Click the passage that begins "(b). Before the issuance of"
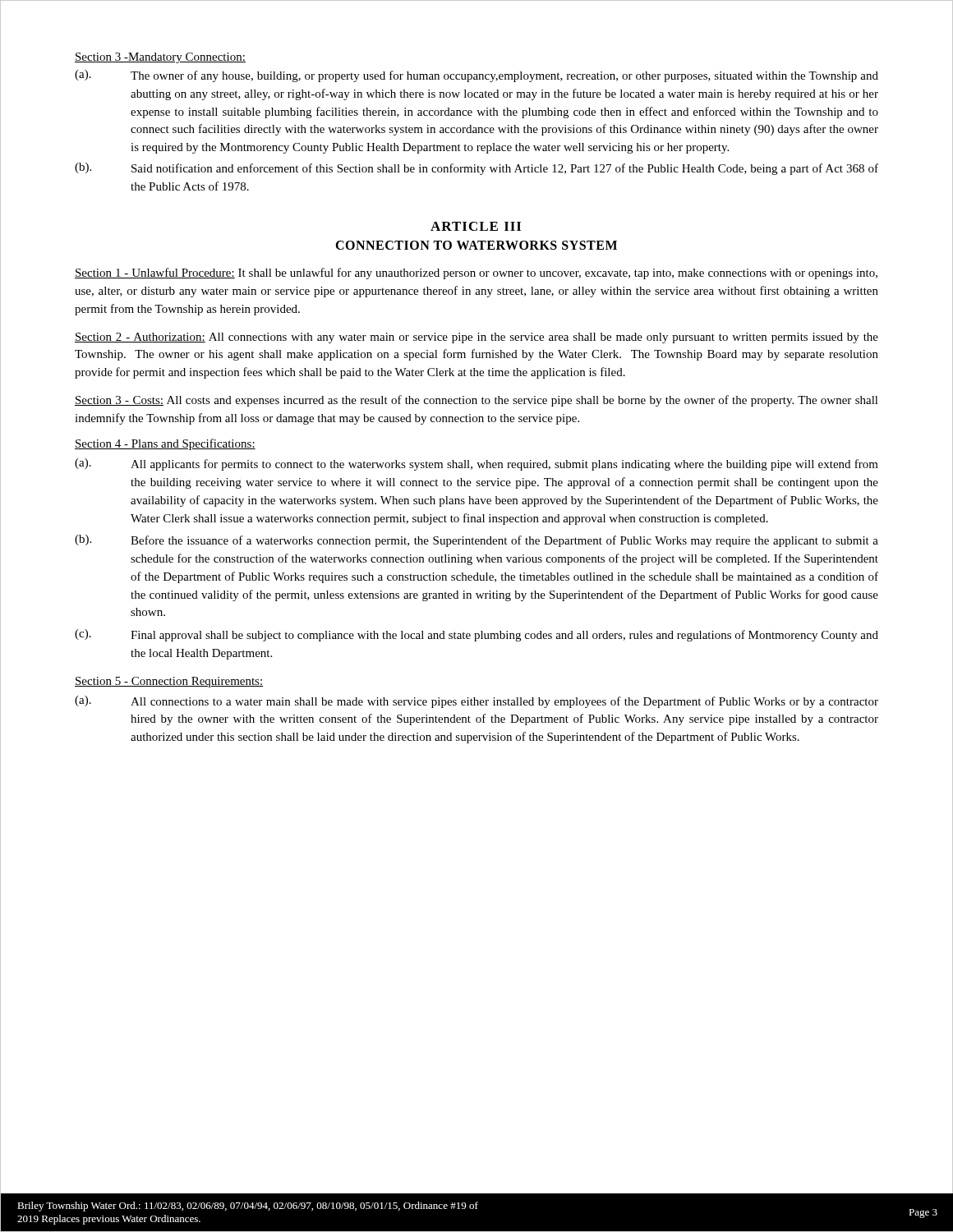This screenshot has height=1232, width=953. coord(476,577)
